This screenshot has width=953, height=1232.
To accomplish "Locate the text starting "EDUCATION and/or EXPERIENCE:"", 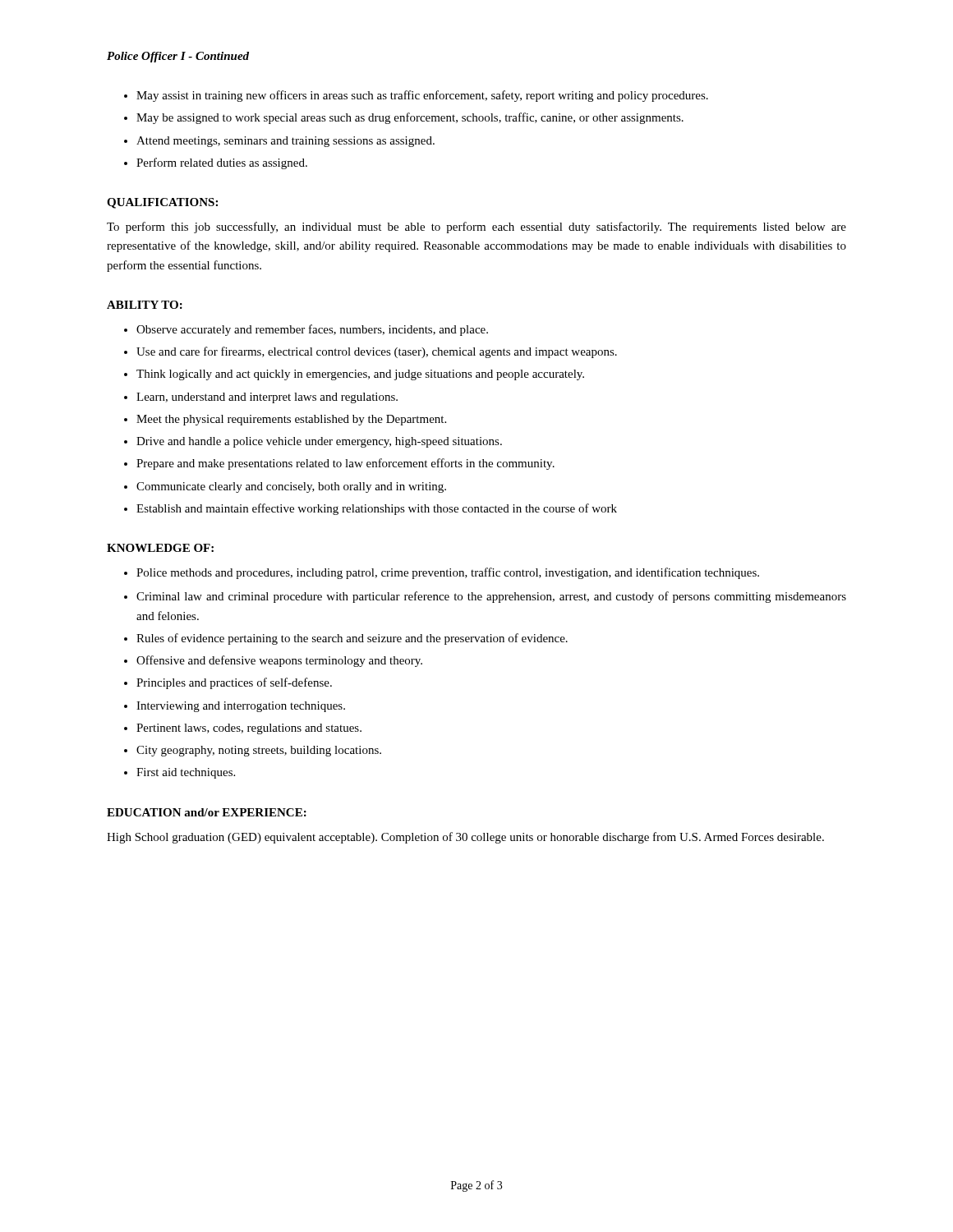I will tap(207, 812).
